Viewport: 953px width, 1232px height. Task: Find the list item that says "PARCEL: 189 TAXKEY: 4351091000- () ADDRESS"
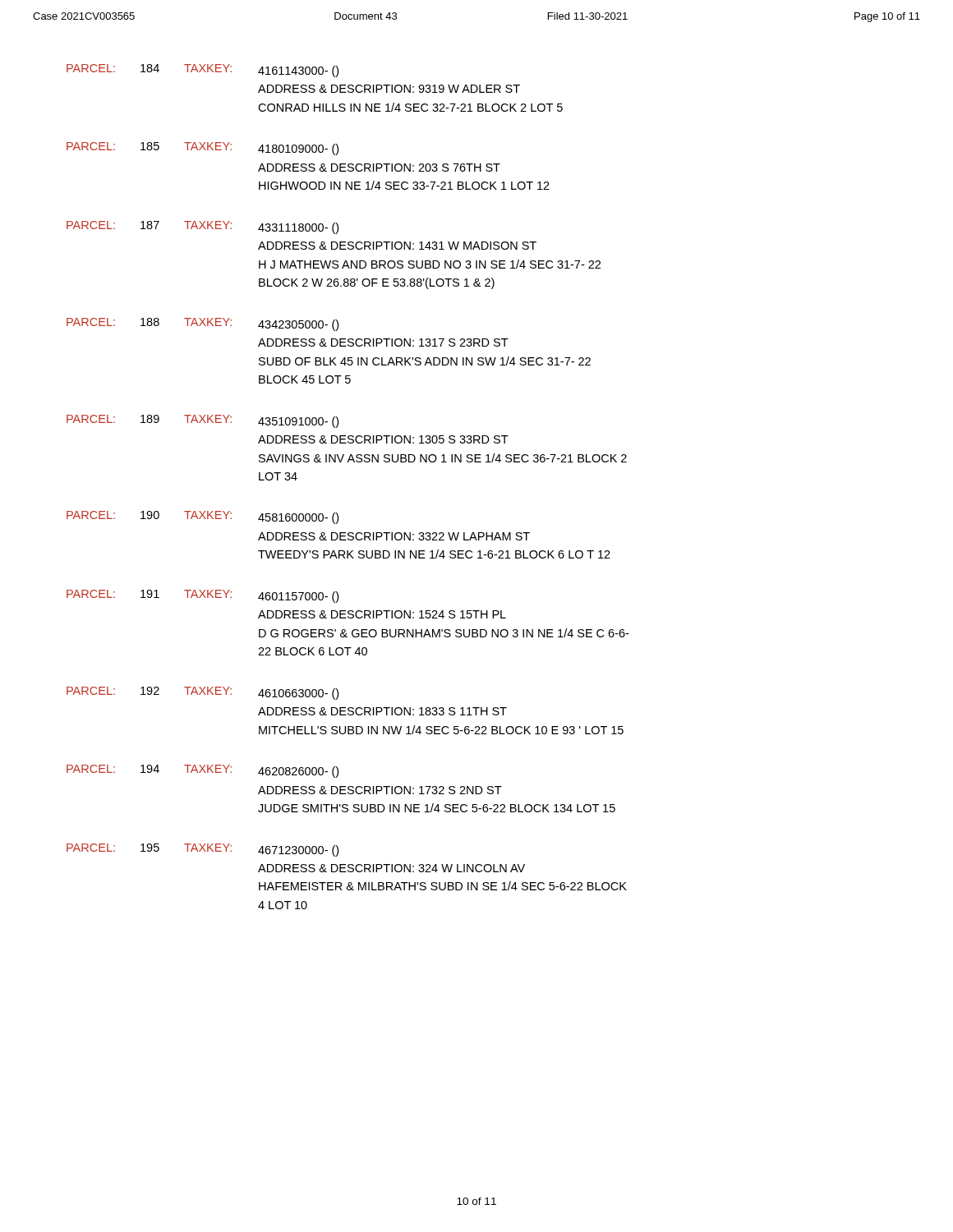[346, 449]
